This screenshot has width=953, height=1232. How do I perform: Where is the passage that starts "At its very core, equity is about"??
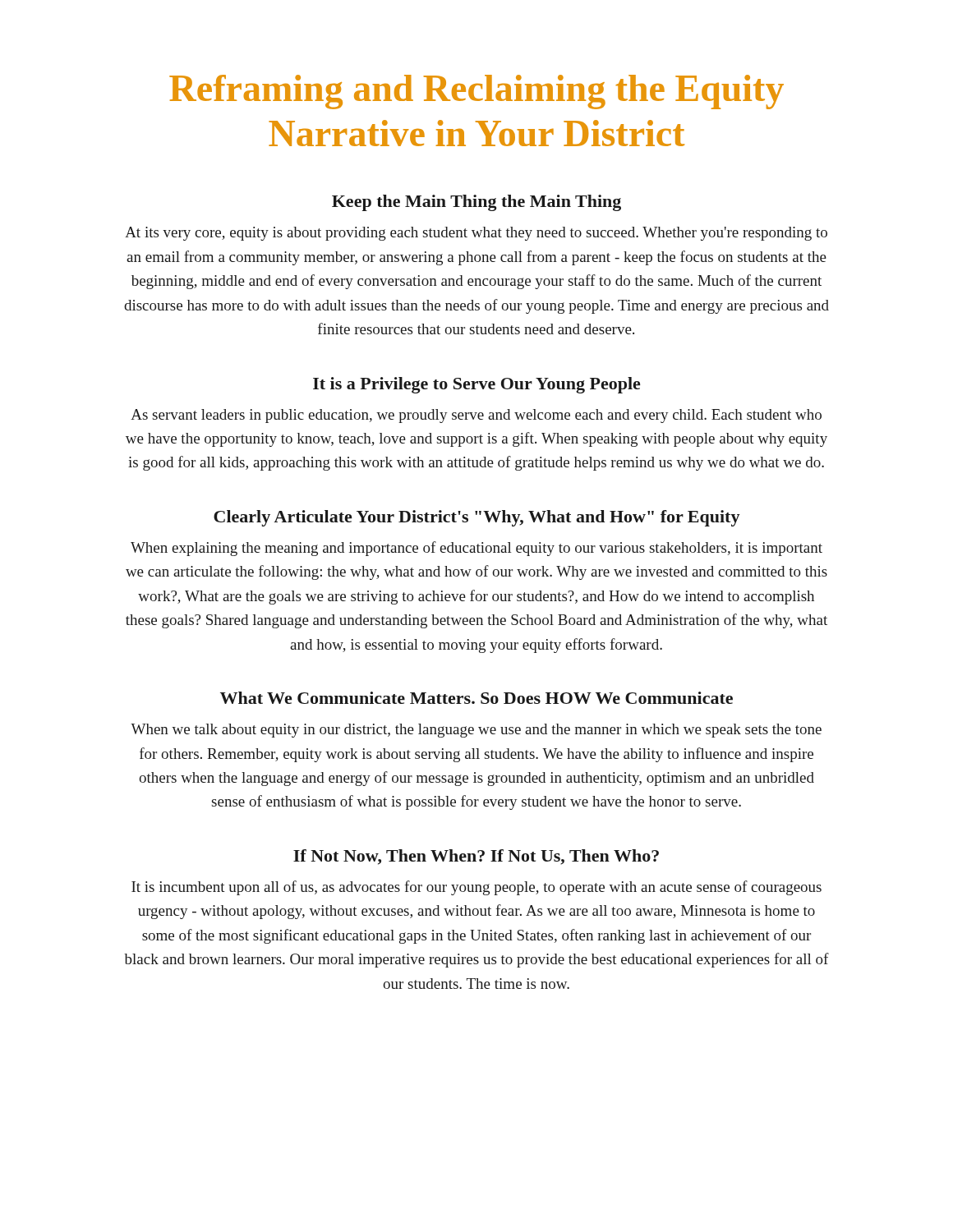[476, 281]
